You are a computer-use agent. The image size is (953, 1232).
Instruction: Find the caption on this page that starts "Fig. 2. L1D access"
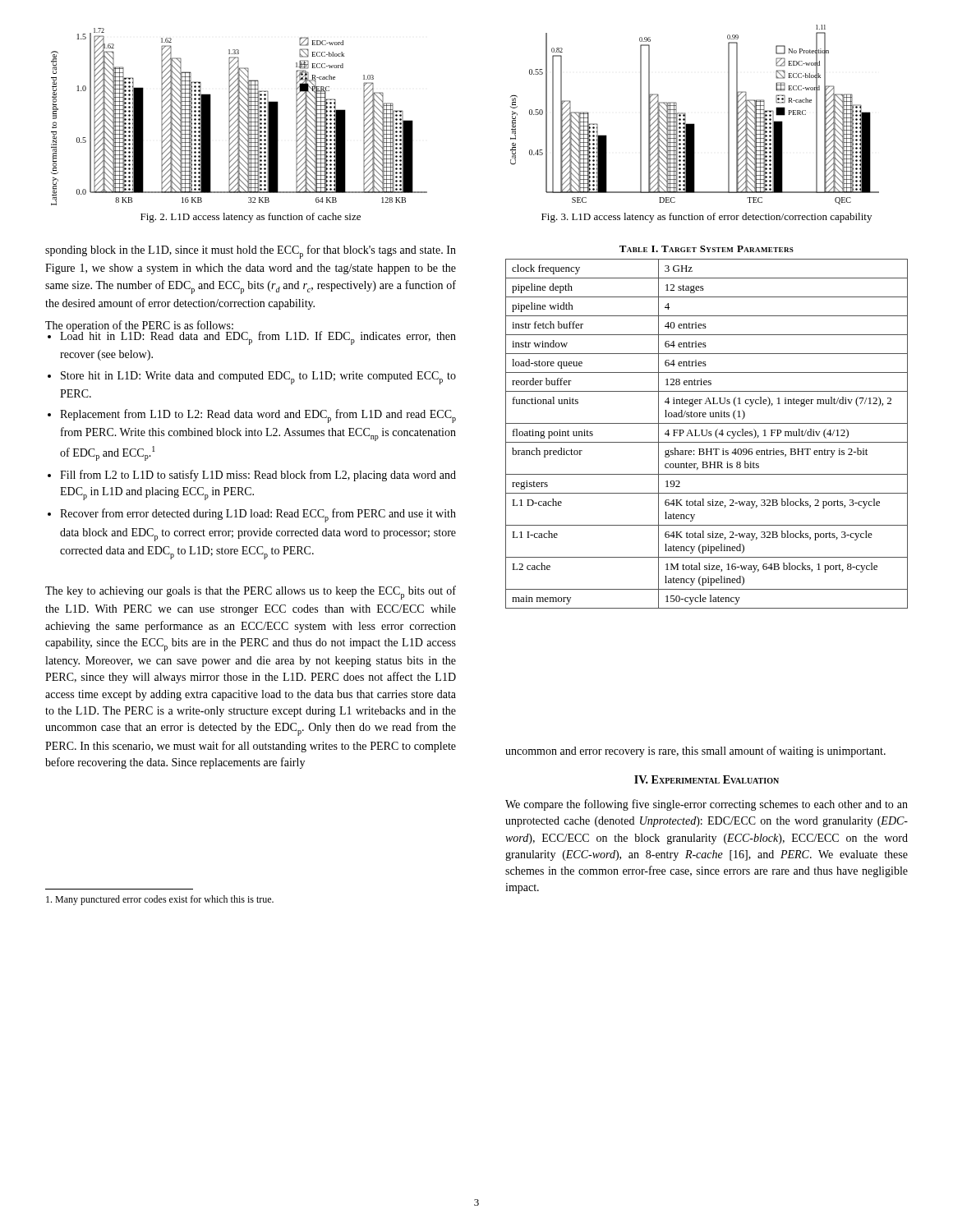pyautogui.click(x=251, y=216)
